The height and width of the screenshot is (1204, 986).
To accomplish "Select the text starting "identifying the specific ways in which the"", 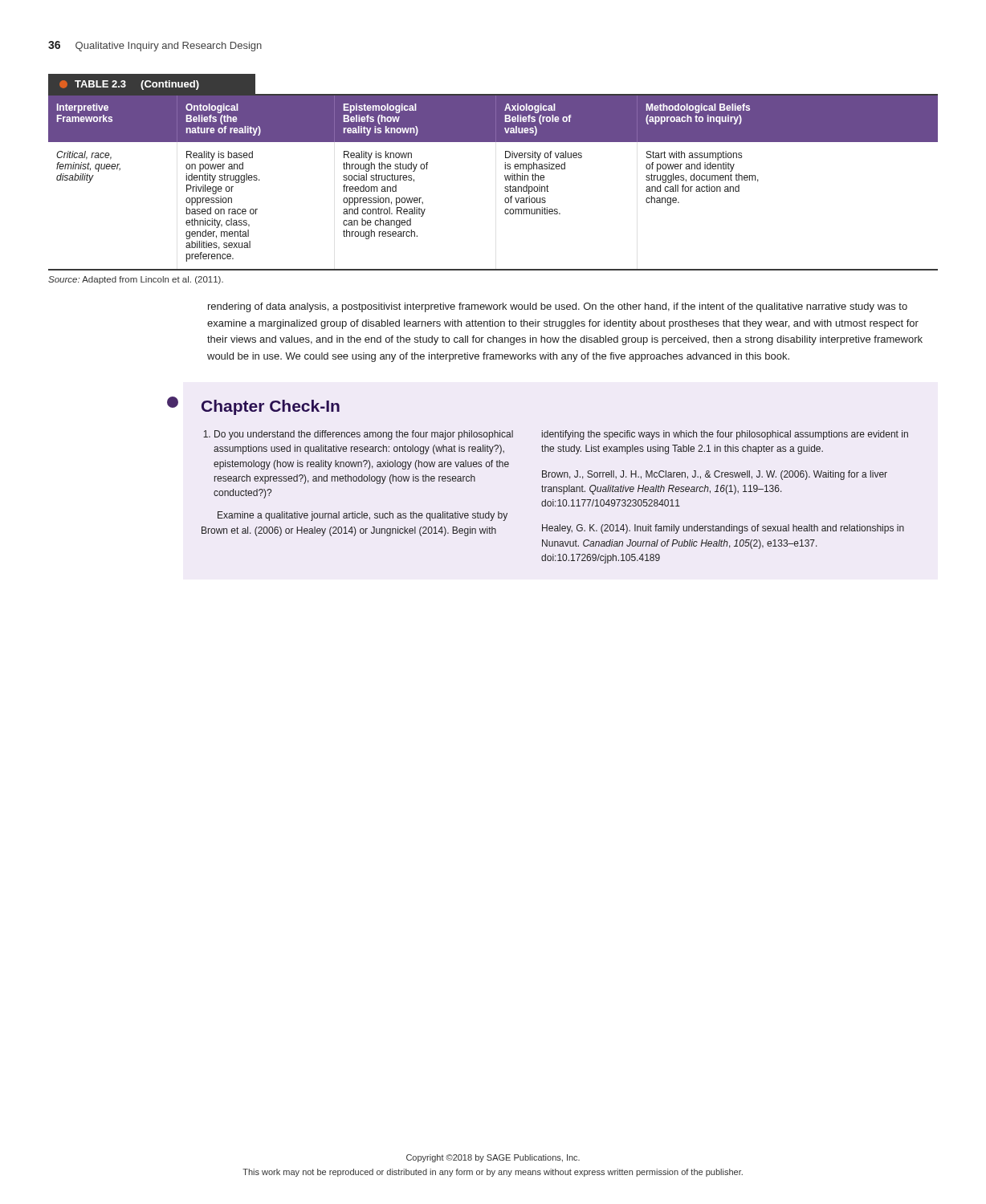I will pyautogui.click(x=725, y=442).
